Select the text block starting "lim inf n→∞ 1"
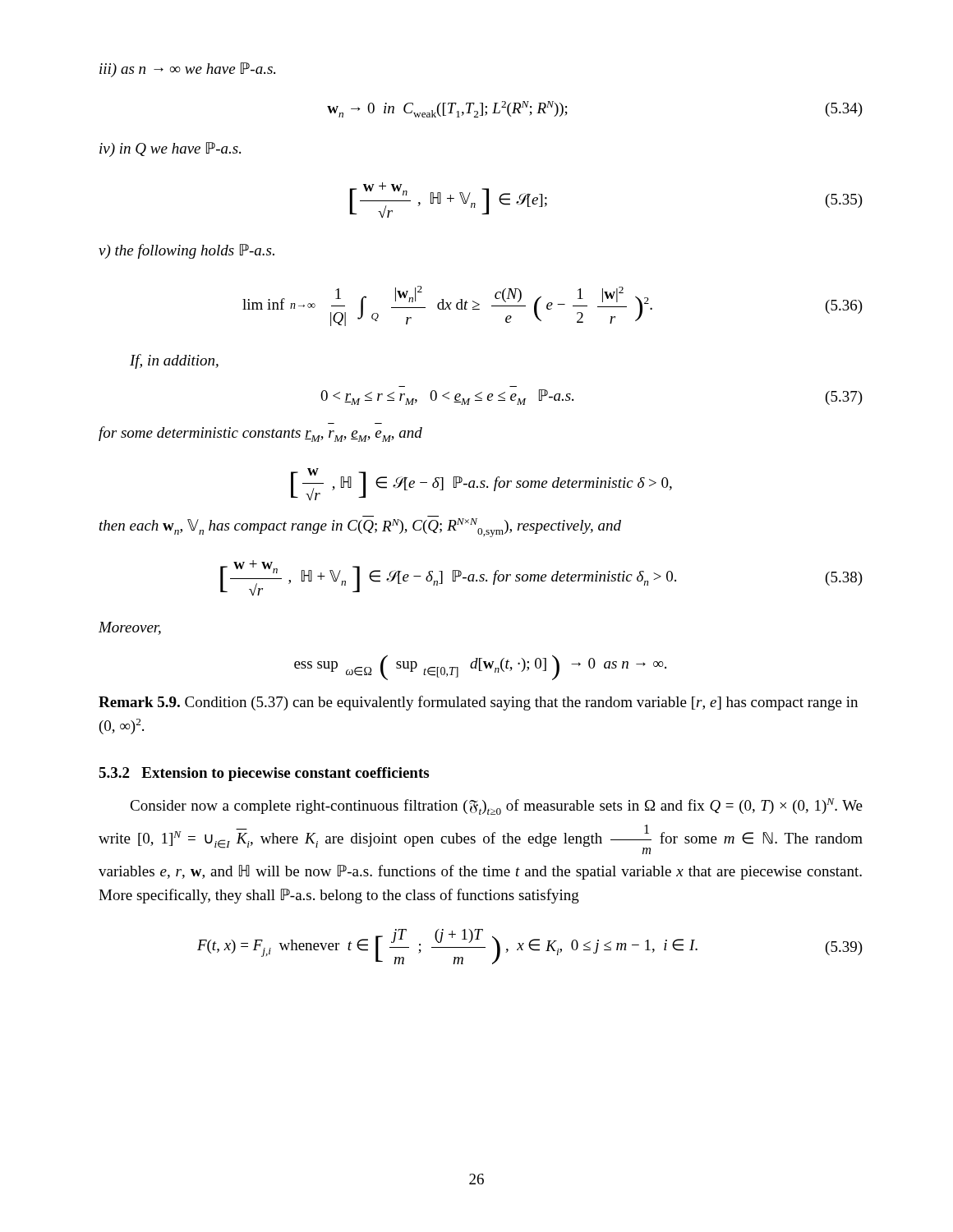The image size is (953, 1232). pyautogui.click(x=481, y=306)
